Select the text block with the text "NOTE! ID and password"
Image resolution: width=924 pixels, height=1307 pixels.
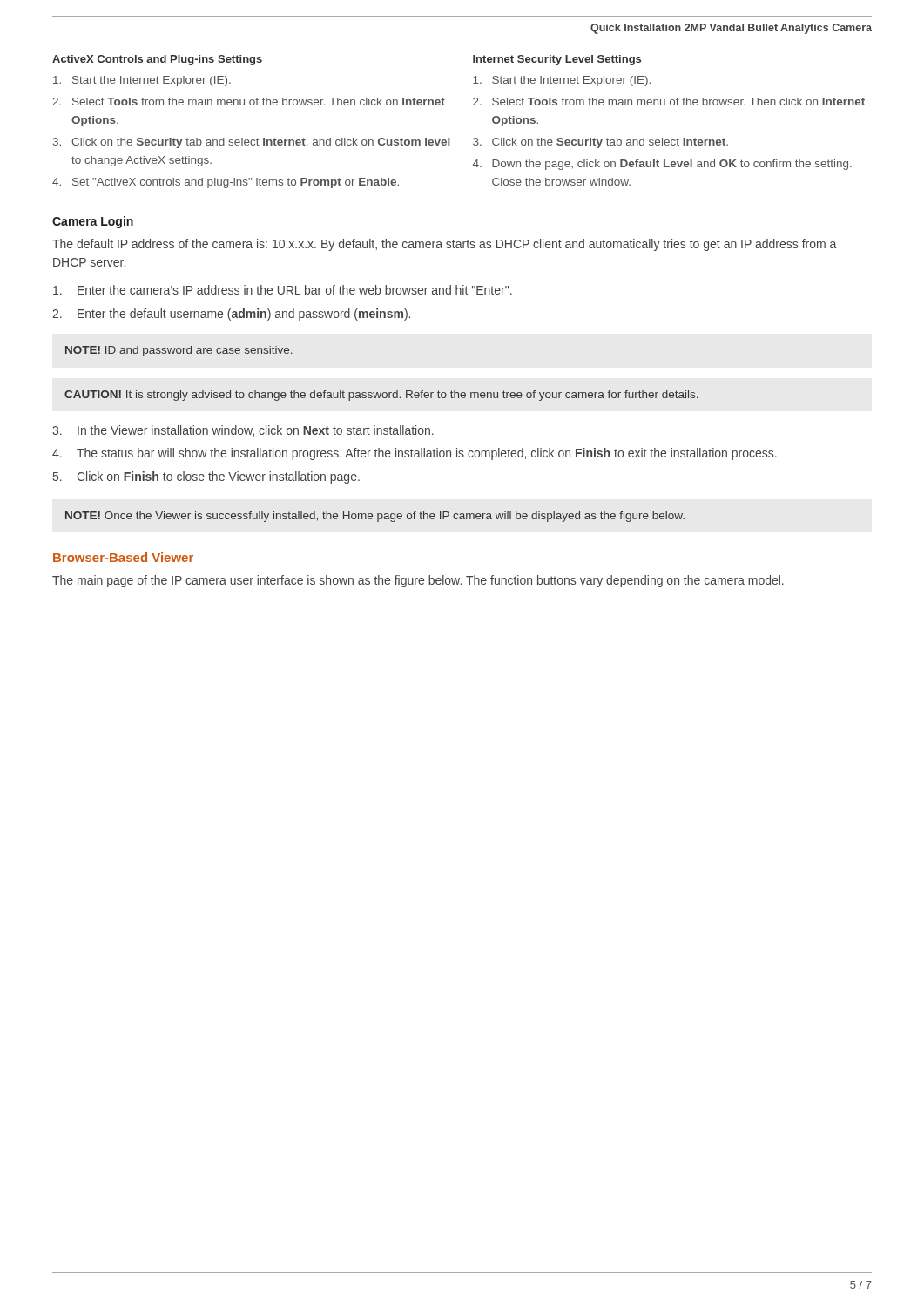[179, 350]
